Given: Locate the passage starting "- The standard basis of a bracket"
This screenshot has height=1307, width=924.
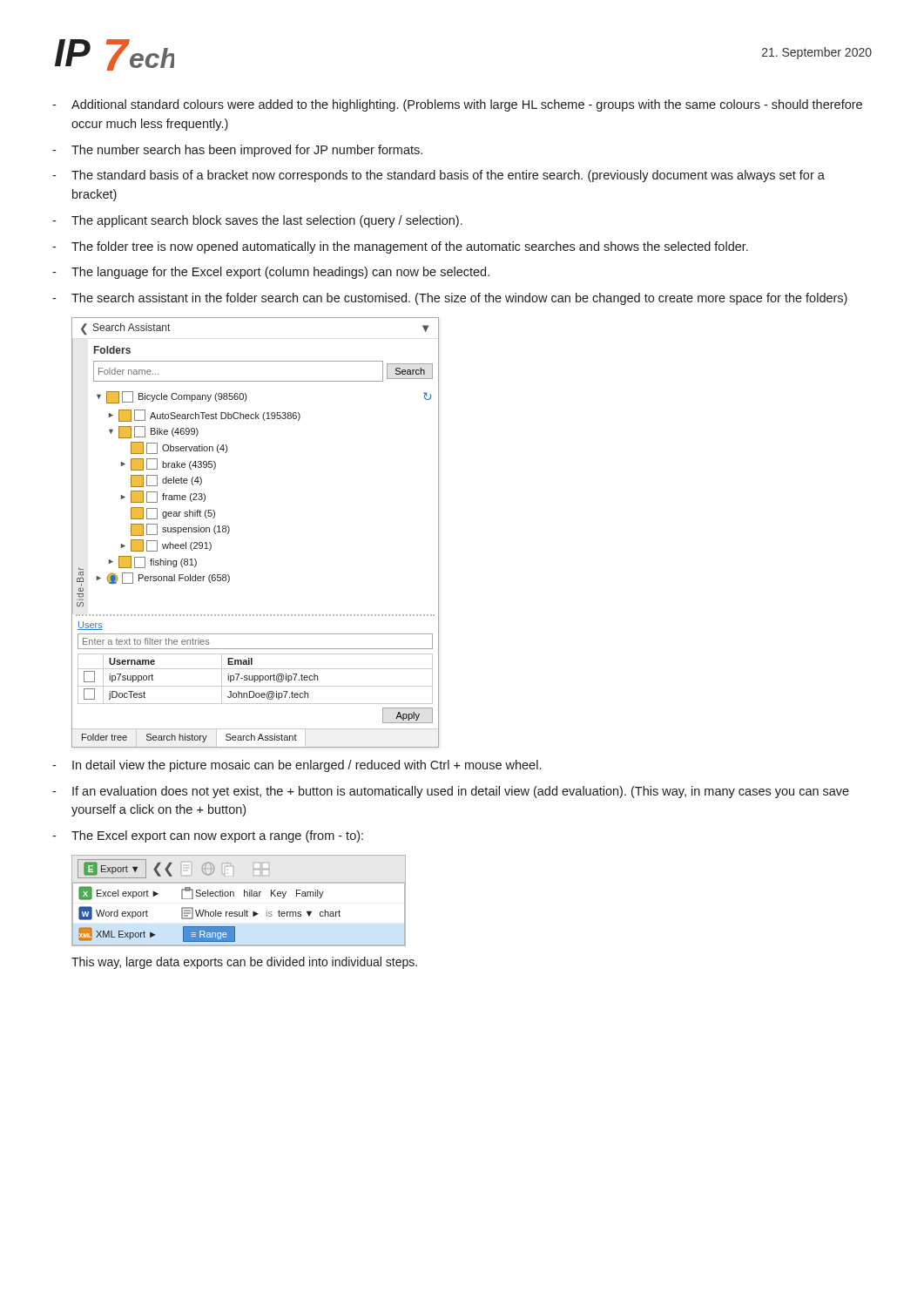Looking at the screenshot, I should click(462, 186).
